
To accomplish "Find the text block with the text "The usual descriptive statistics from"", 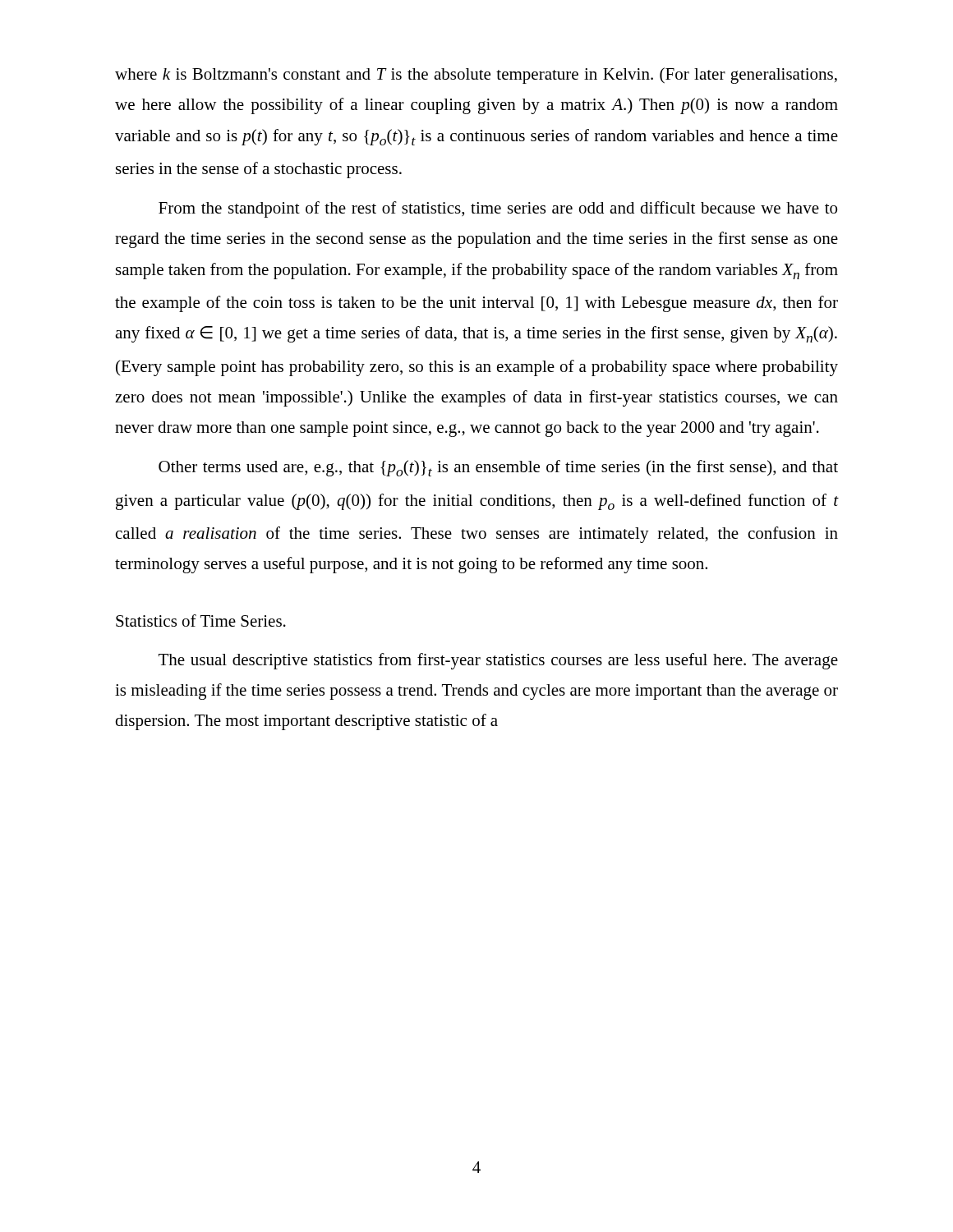I will tap(476, 690).
